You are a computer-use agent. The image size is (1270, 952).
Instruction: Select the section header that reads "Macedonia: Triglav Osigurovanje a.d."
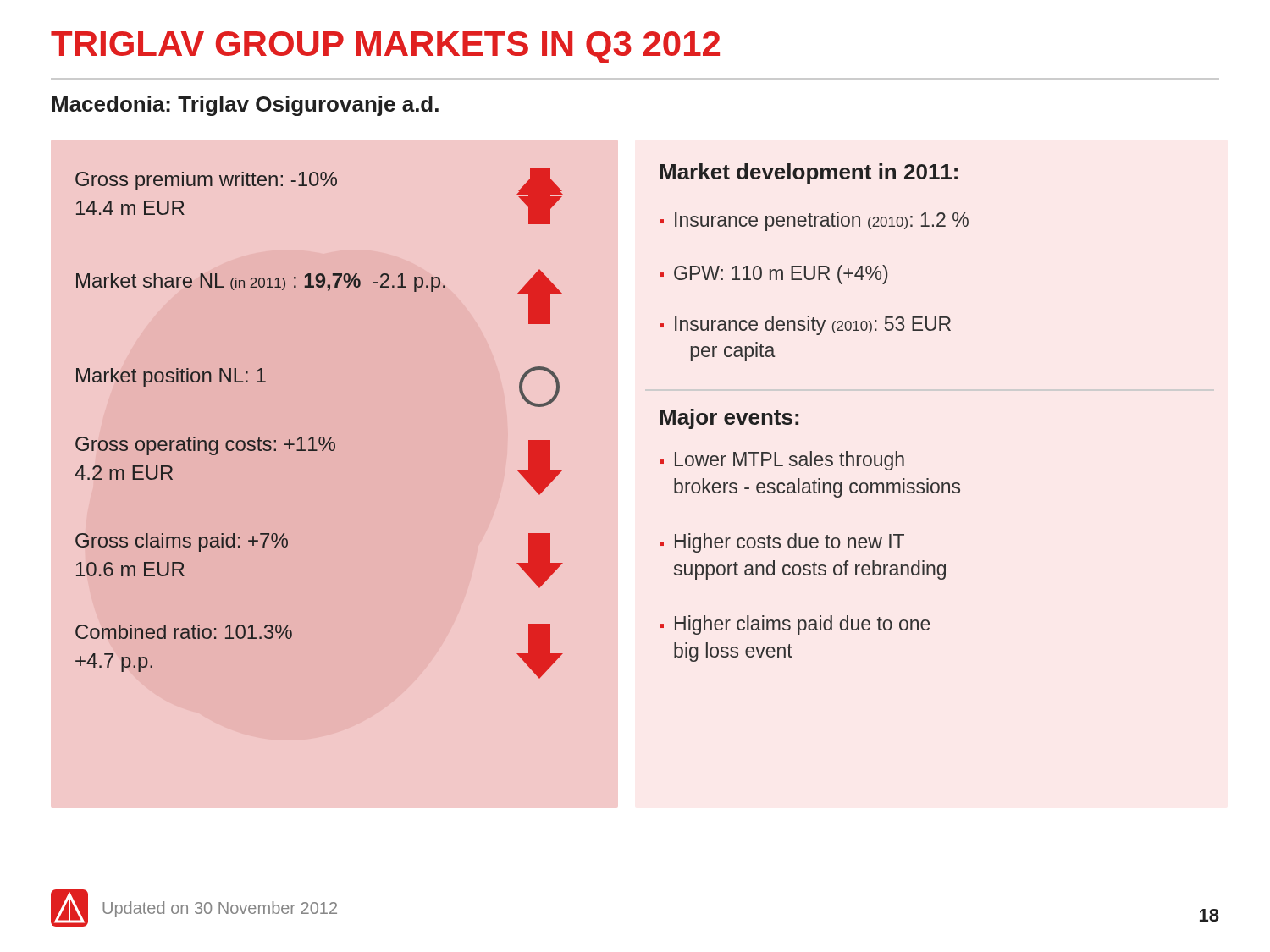[x=245, y=104]
